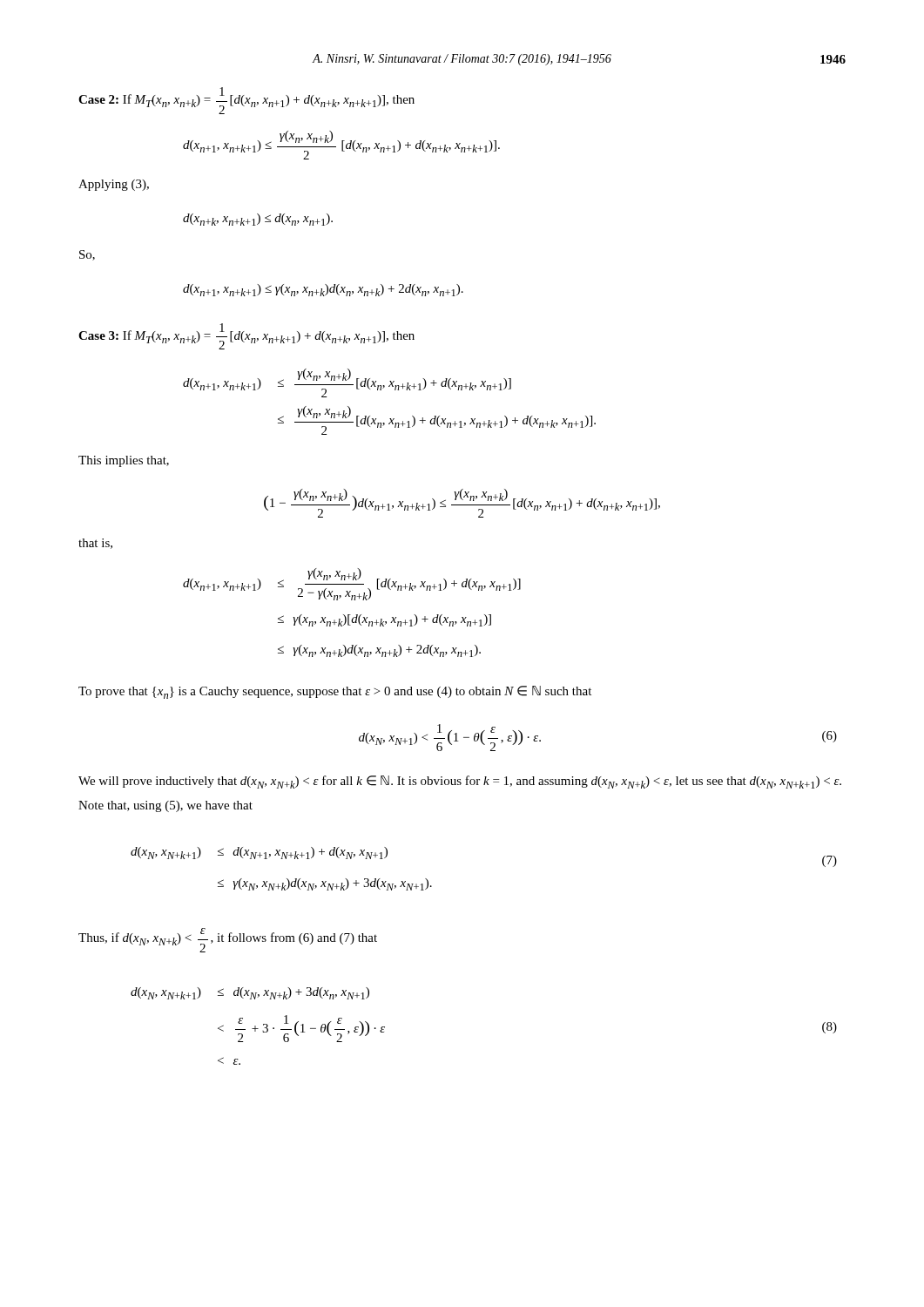Select the text block that says "Case 3: If MT(xn, xn+k)"

(247, 337)
